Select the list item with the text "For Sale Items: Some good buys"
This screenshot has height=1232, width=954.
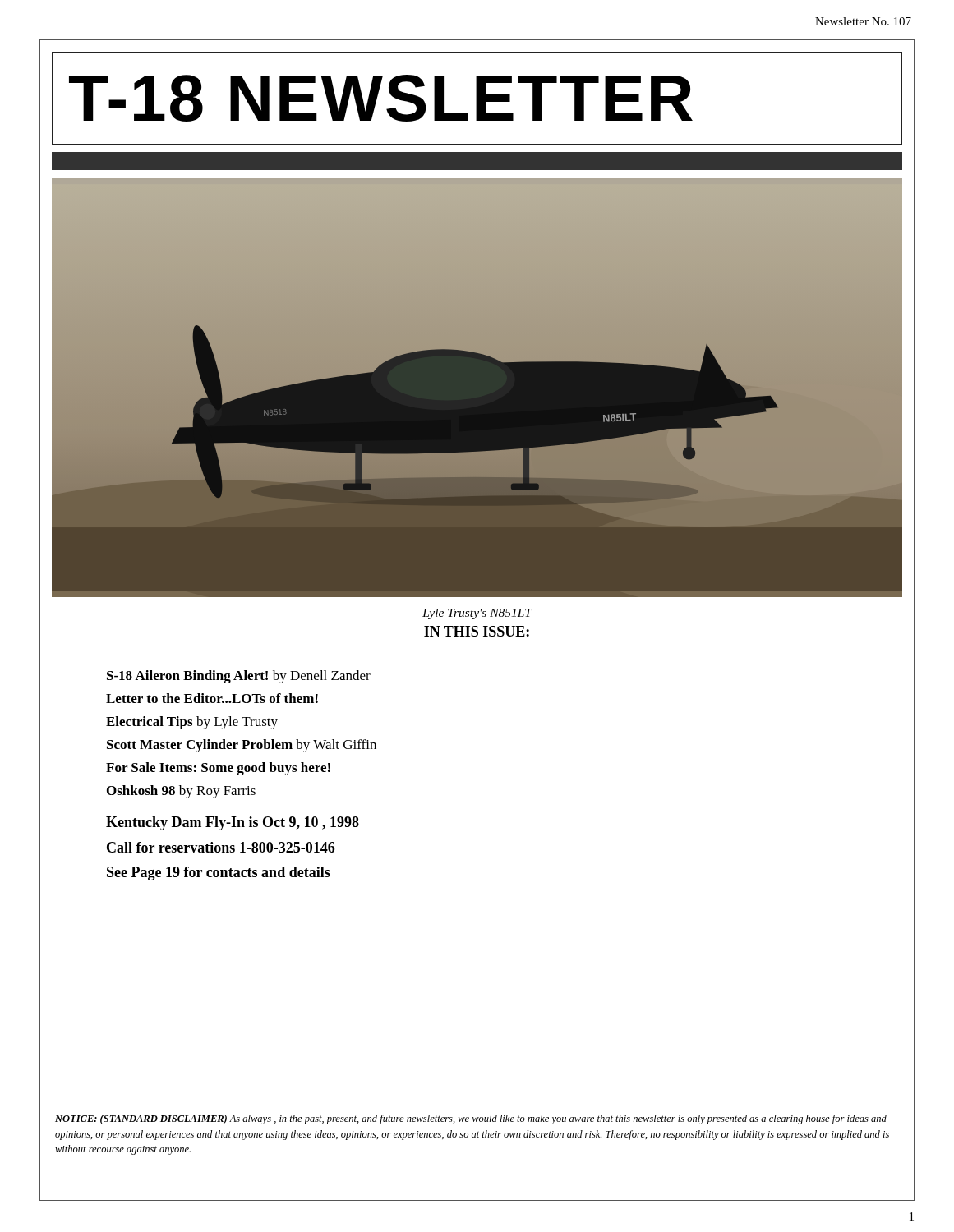tap(219, 768)
